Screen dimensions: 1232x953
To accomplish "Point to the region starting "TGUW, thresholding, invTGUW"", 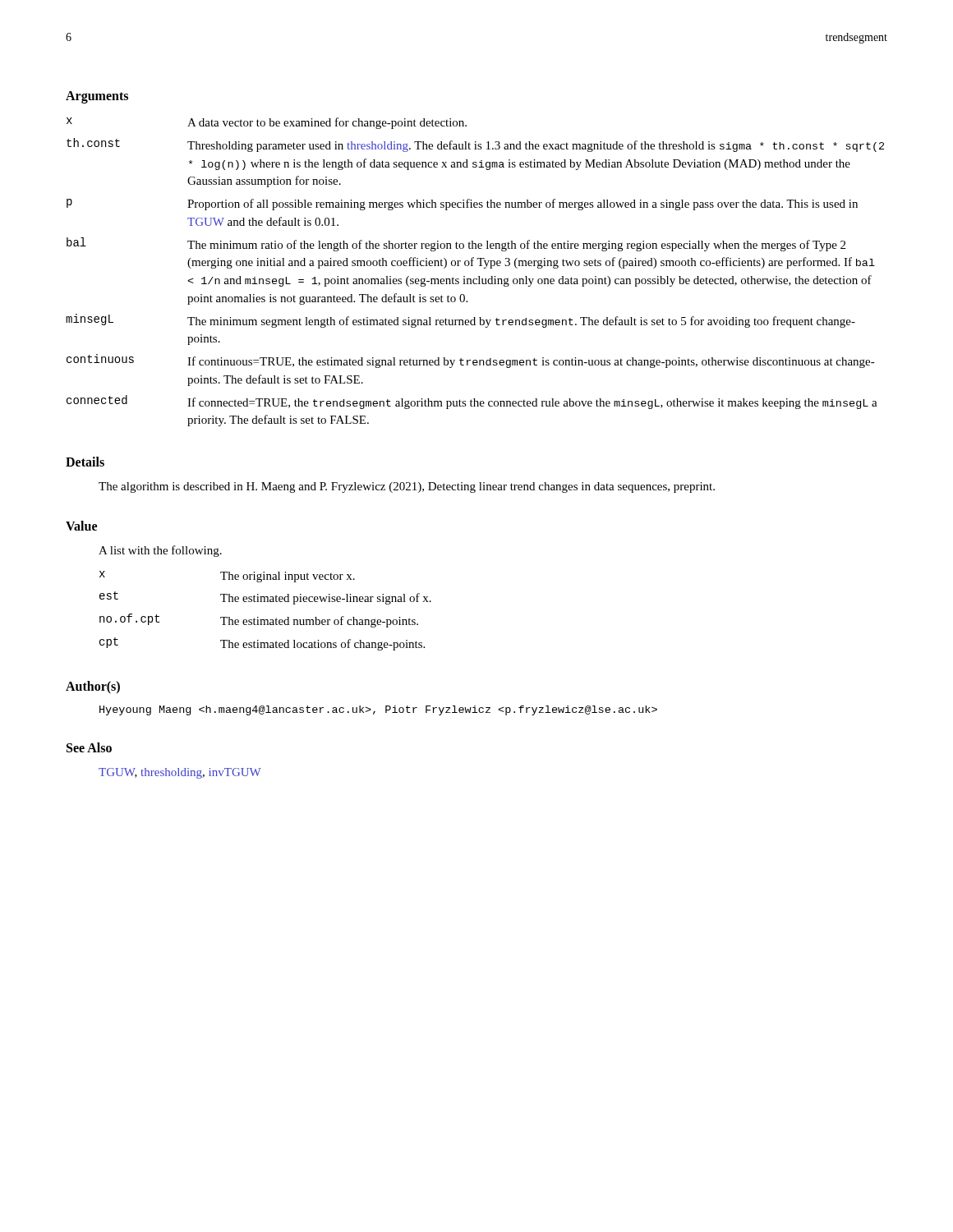I will point(180,772).
